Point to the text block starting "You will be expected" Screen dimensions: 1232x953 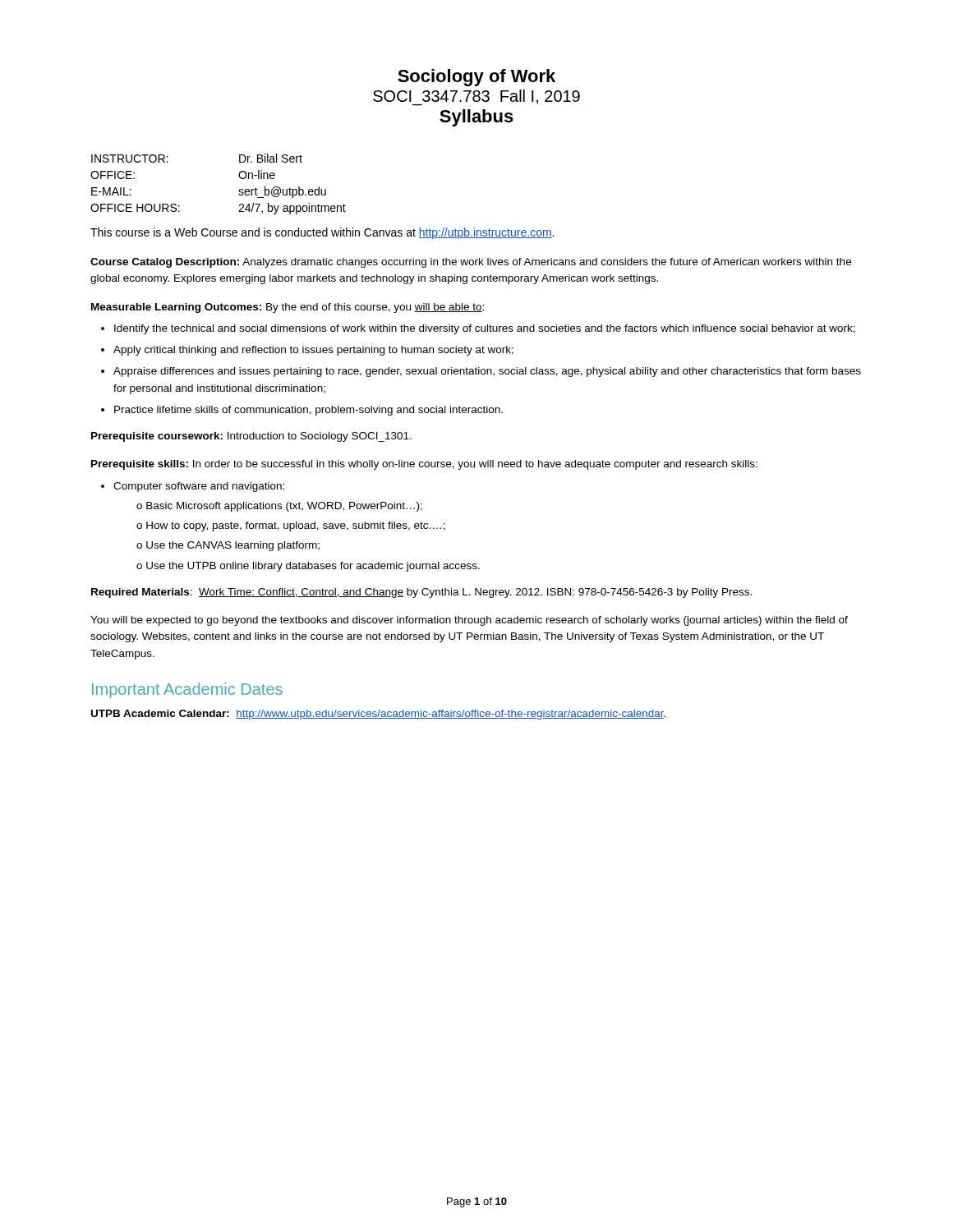click(x=469, y=636)
